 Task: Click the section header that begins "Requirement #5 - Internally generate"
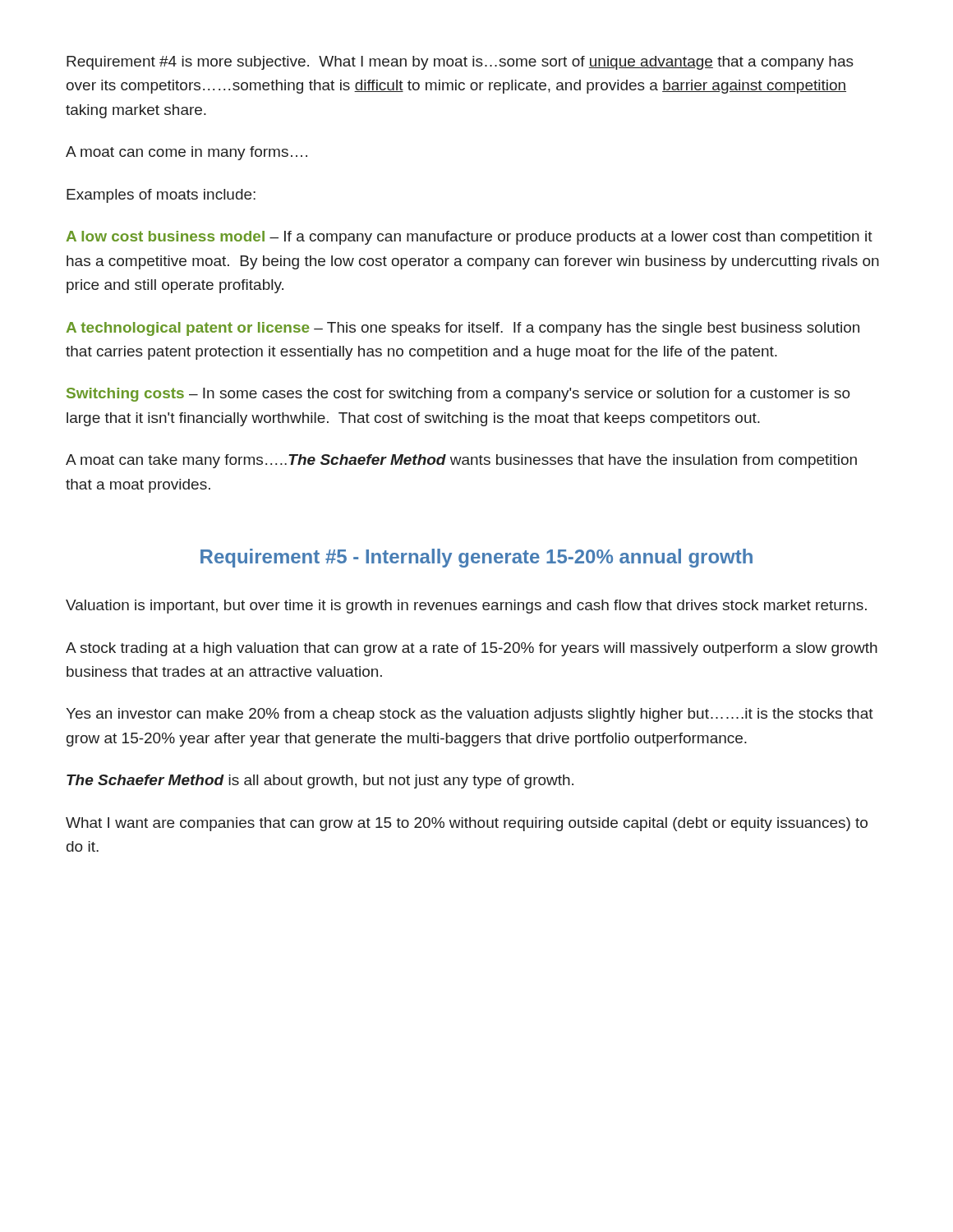coord(476,557)
